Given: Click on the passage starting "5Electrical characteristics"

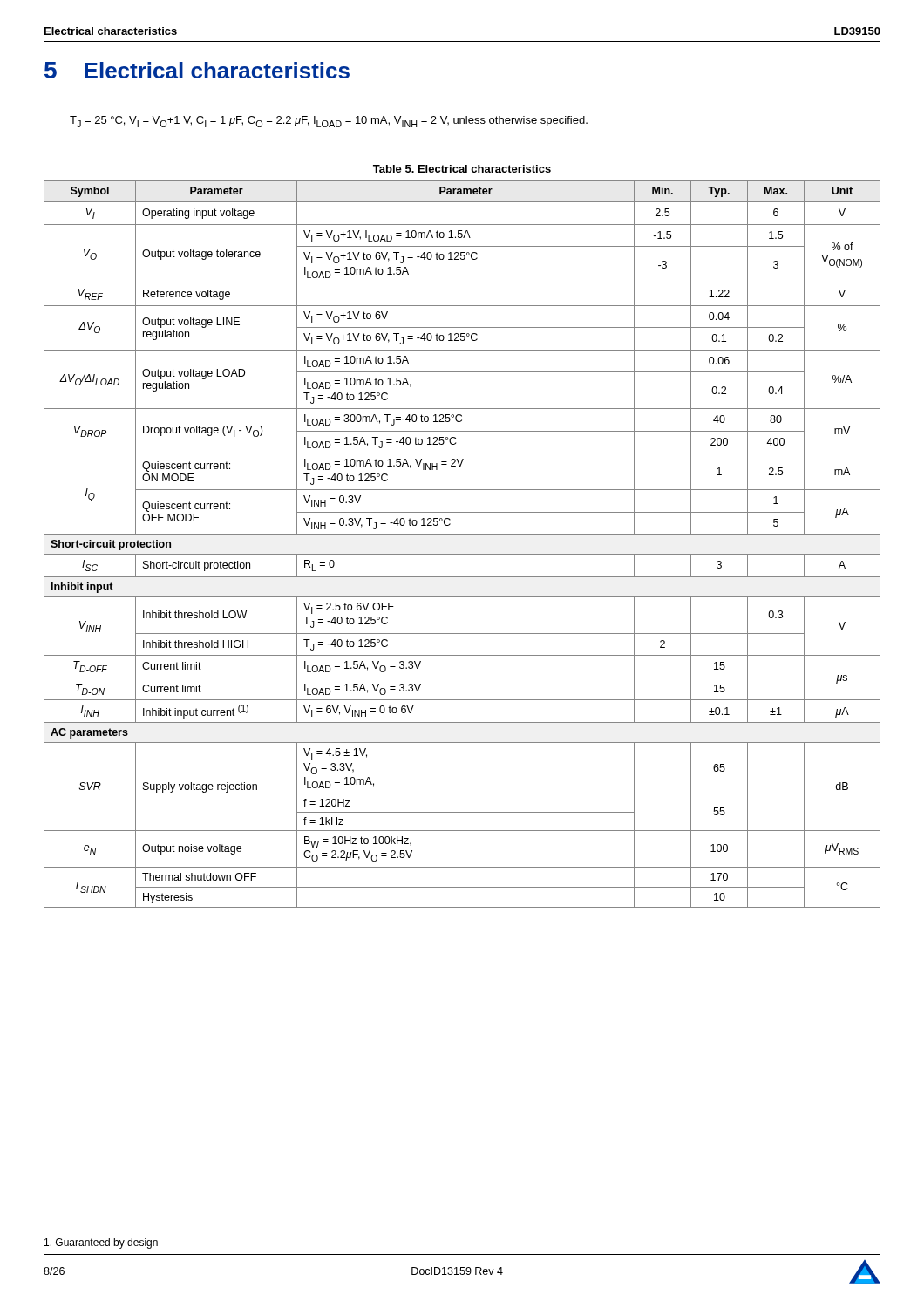Looking at the screenshot, I should click(197, 70).
